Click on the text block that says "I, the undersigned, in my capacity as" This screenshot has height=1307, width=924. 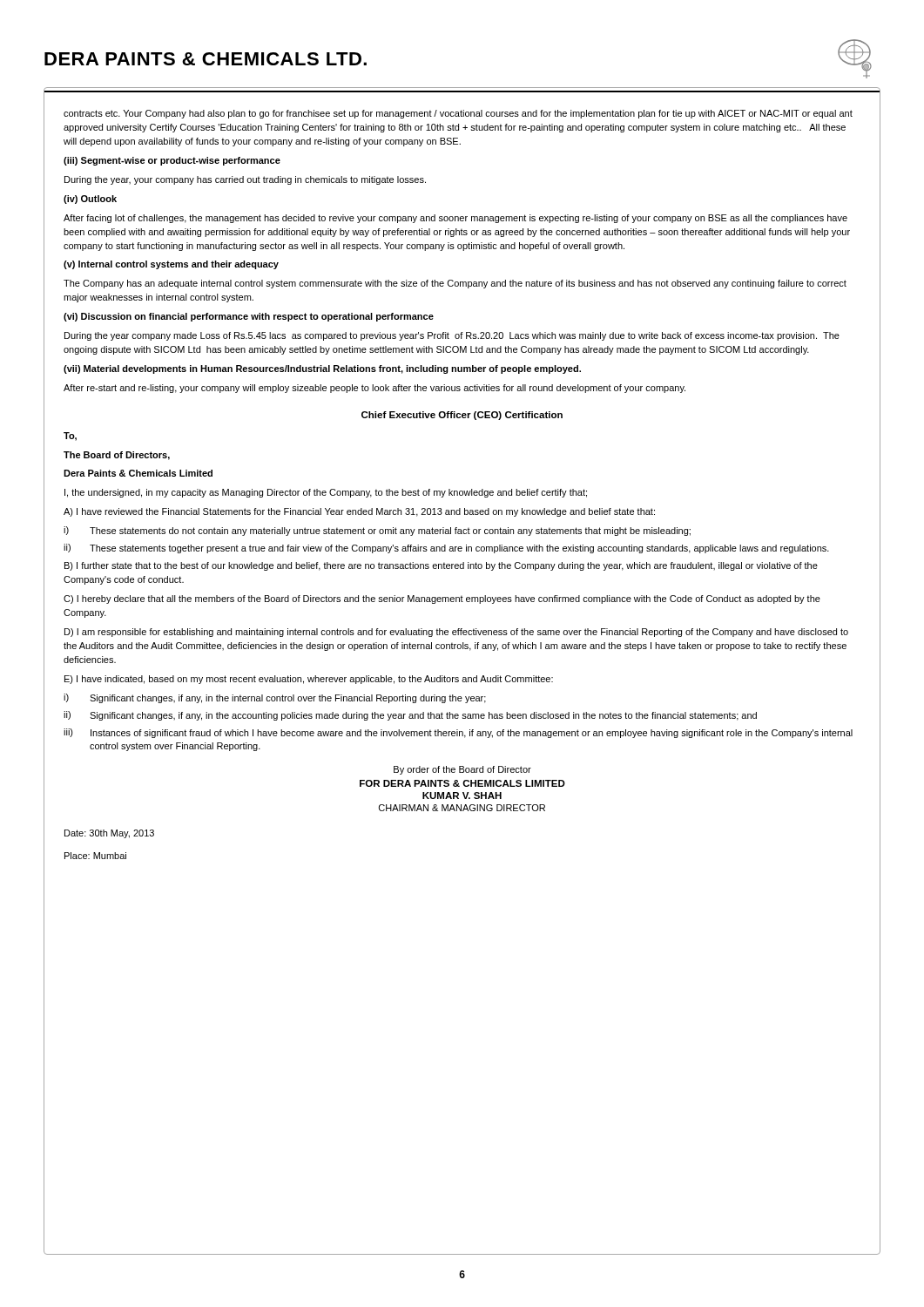click(x=462, y=494)
